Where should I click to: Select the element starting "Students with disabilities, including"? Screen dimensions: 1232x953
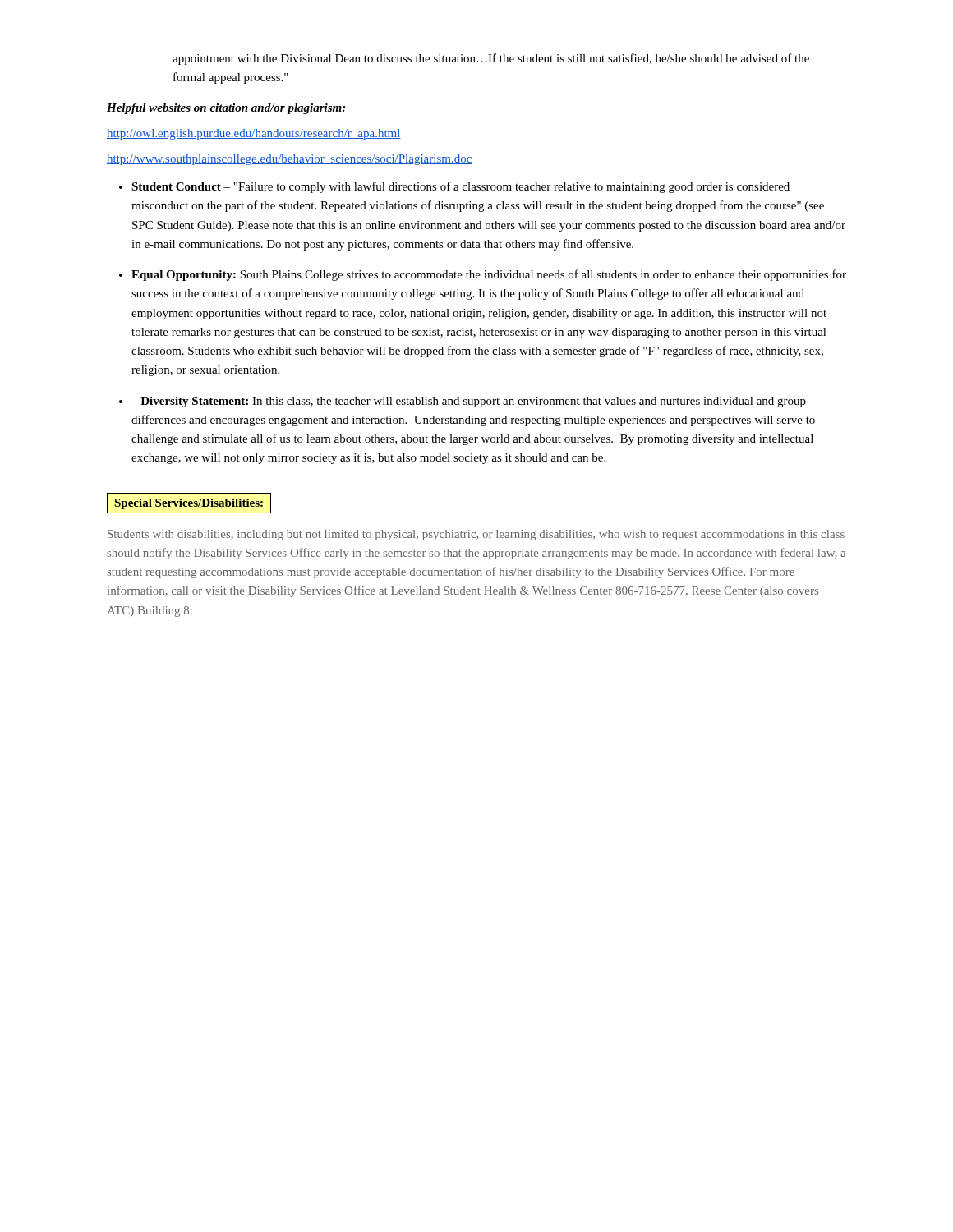coord(476,572)
